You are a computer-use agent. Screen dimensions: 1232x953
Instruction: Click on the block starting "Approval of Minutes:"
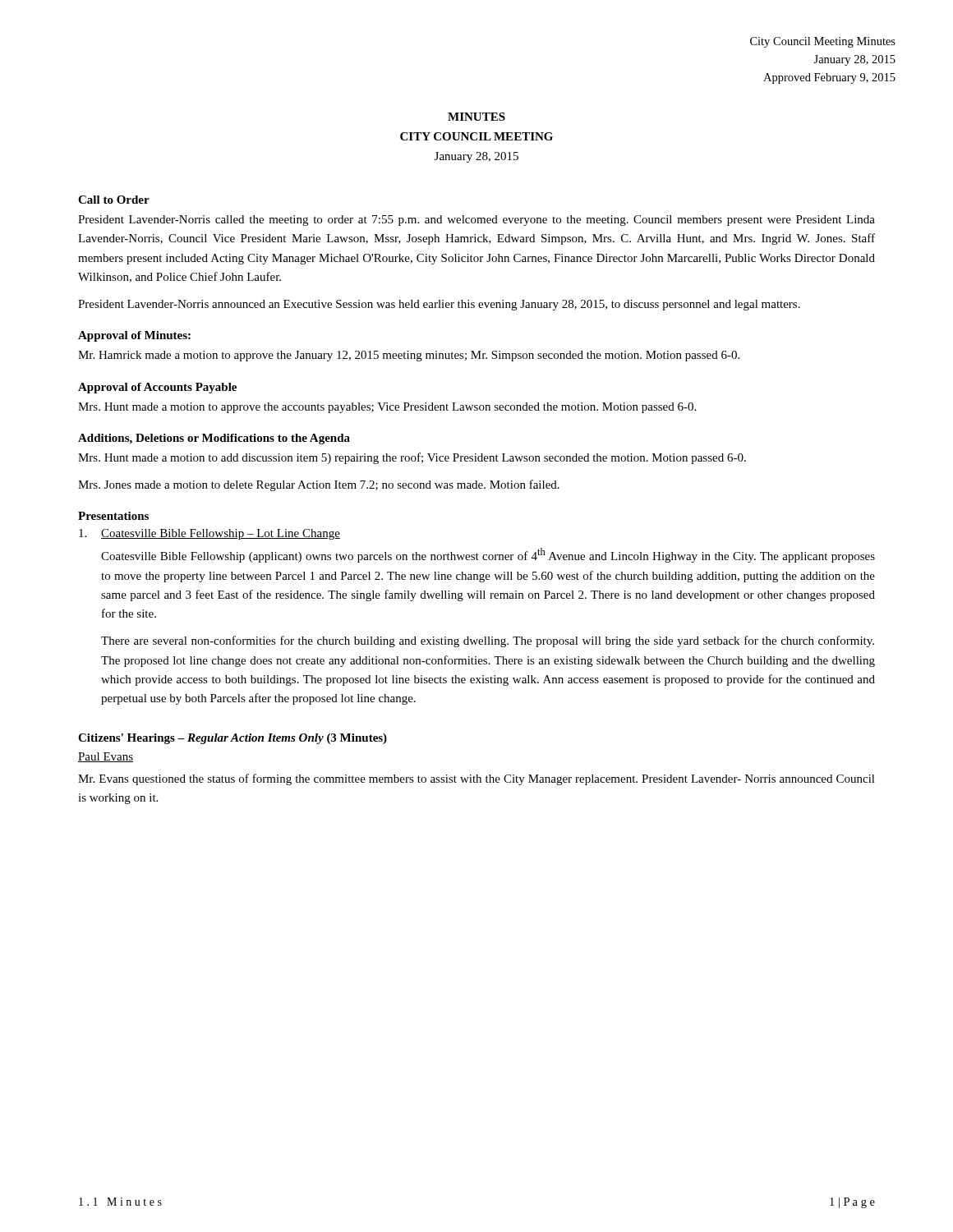(x=135, y=335)
